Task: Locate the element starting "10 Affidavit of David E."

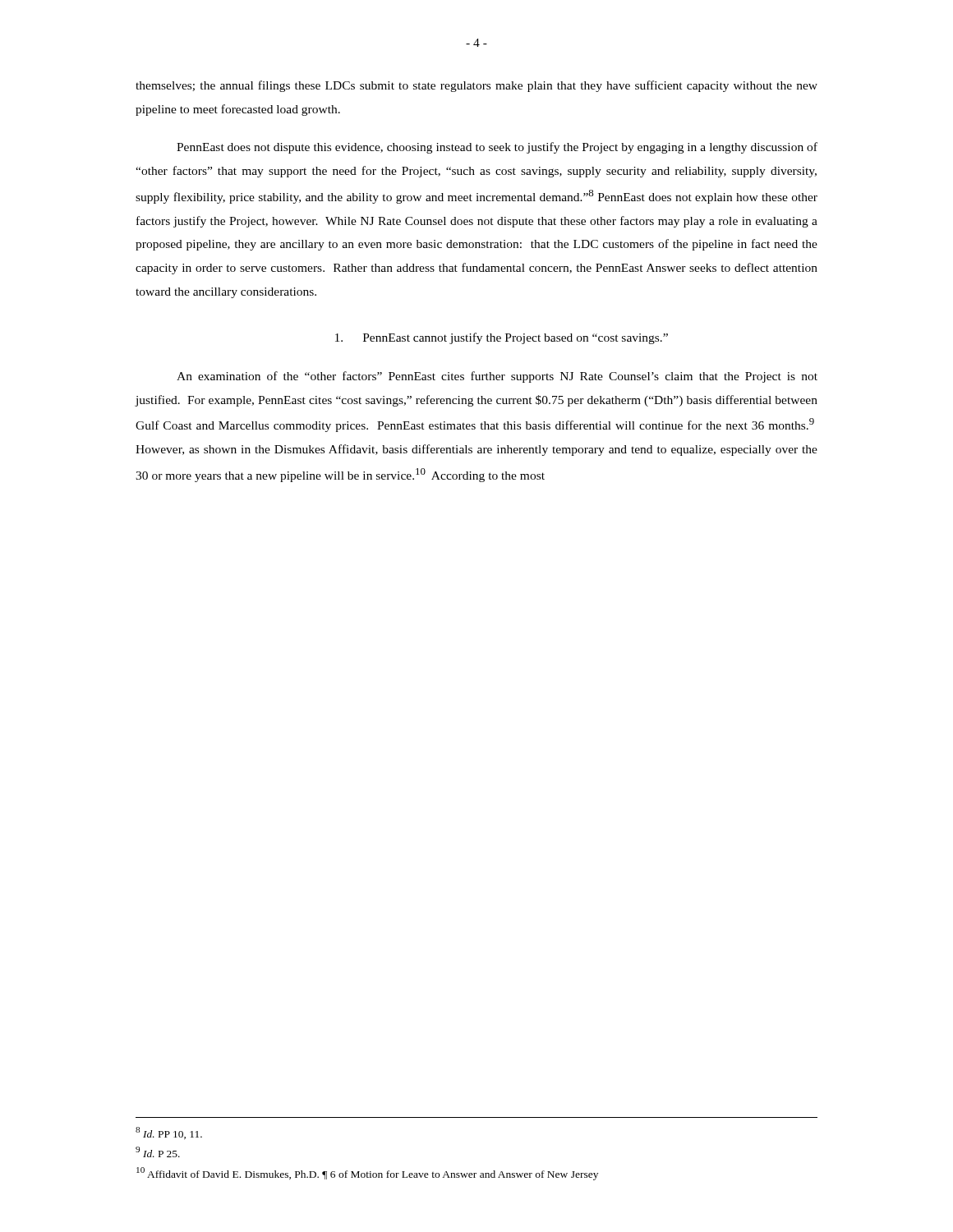Action: (367, 1172)
